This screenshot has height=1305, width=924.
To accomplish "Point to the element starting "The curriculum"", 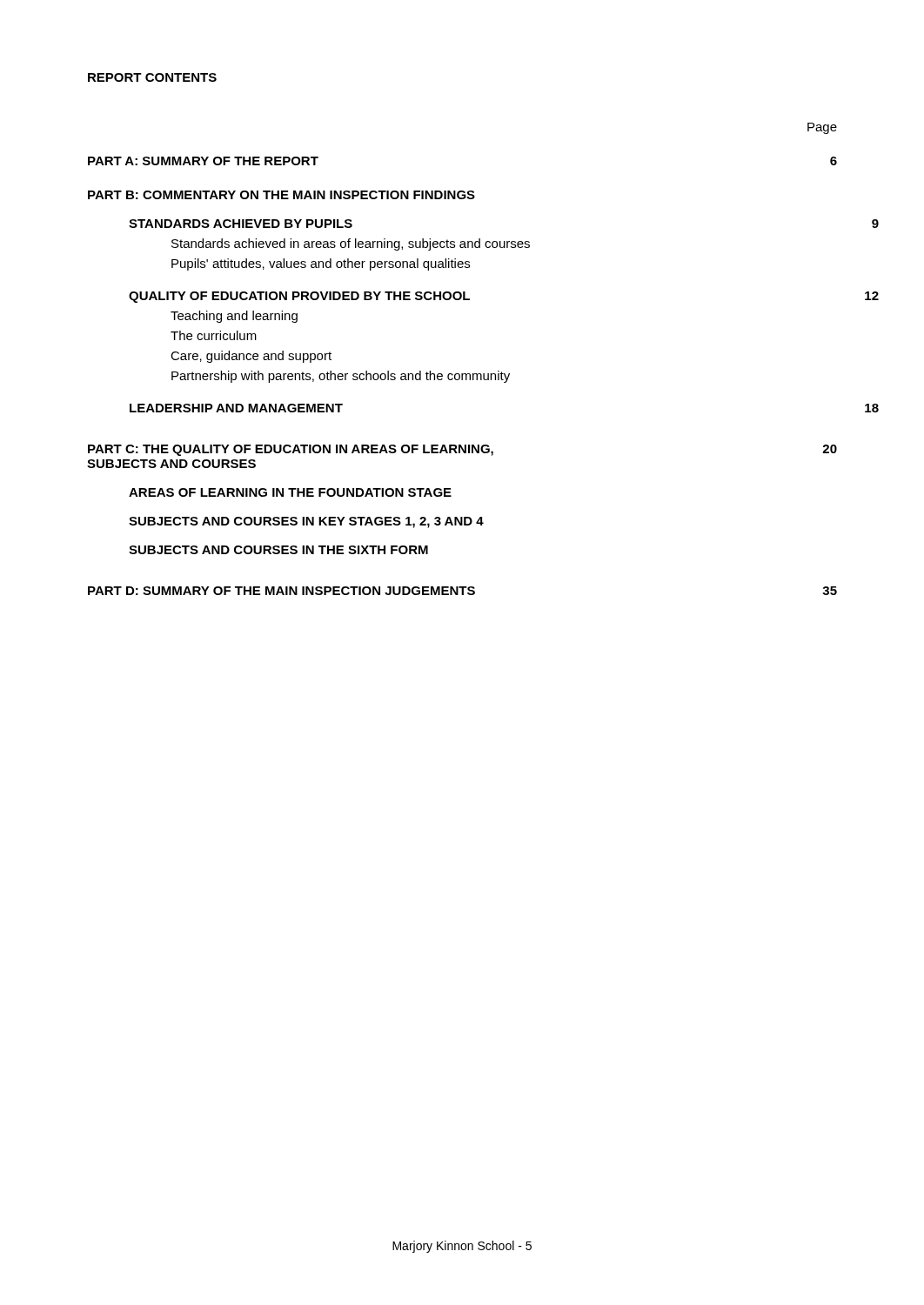I will click(214, 335).
